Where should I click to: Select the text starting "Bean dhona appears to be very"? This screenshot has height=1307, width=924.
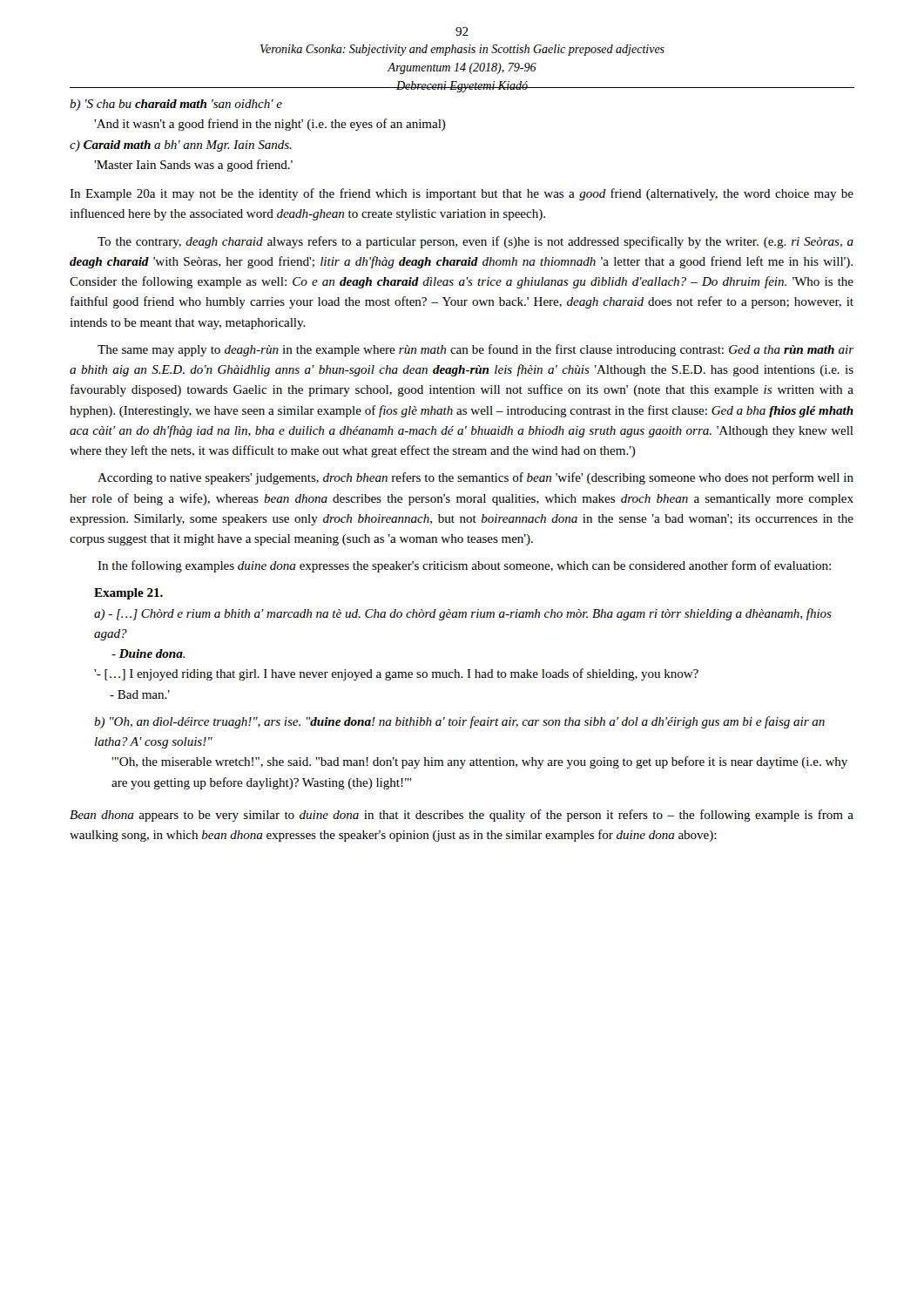tap(462, 825)
